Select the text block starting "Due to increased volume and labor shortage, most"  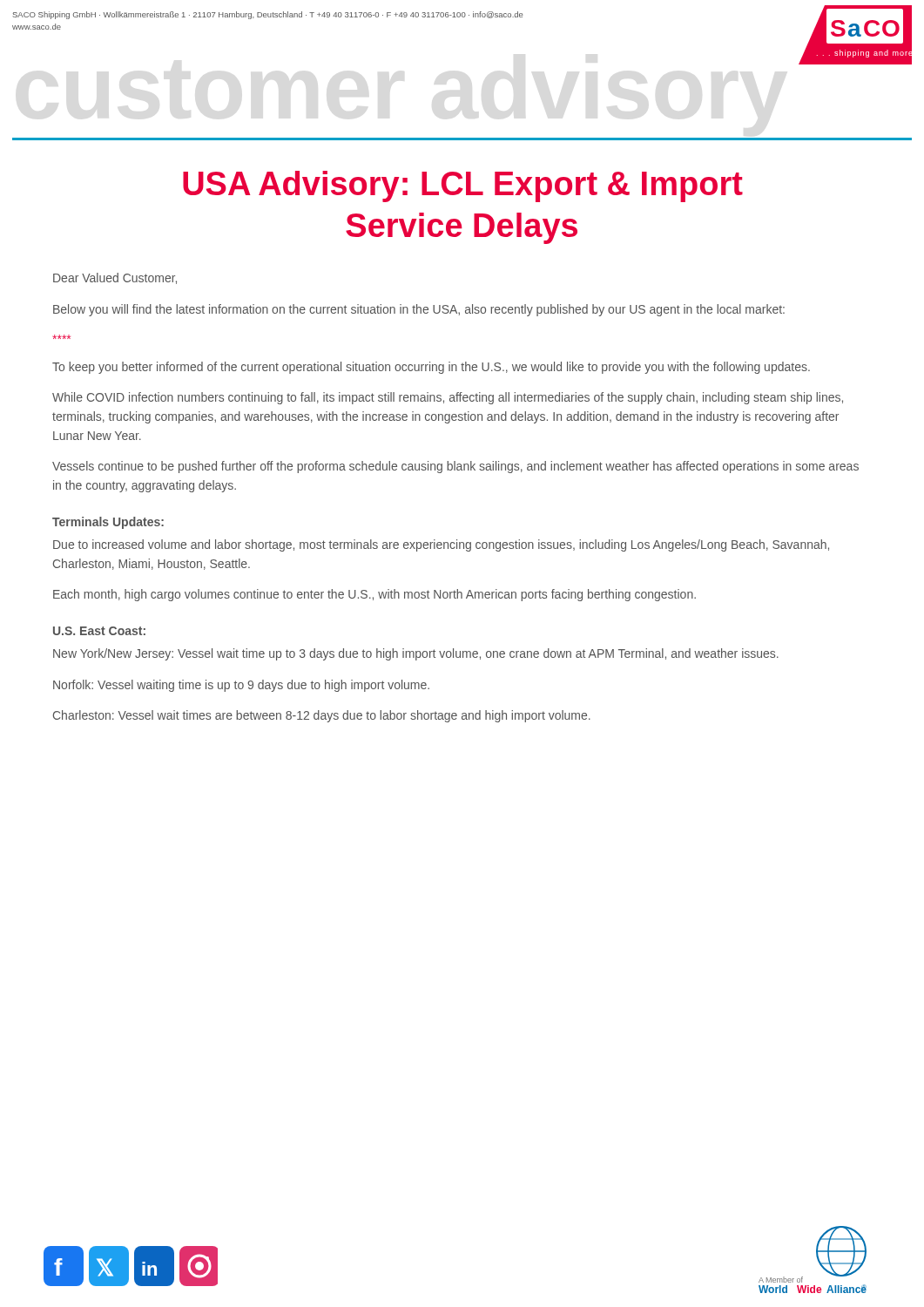[441, 554]
